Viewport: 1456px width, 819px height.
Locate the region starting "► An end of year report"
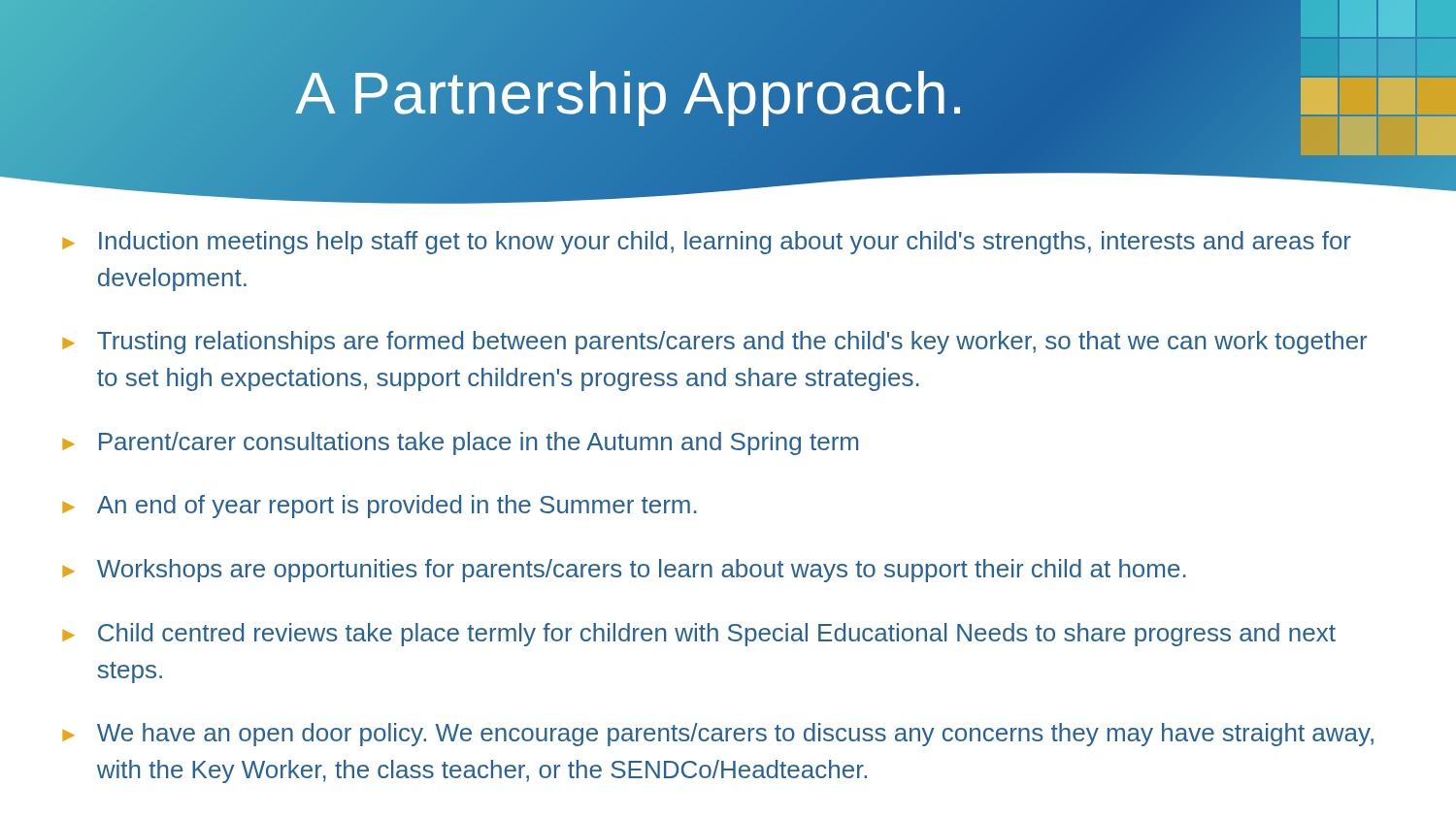[x=378, y=506]
